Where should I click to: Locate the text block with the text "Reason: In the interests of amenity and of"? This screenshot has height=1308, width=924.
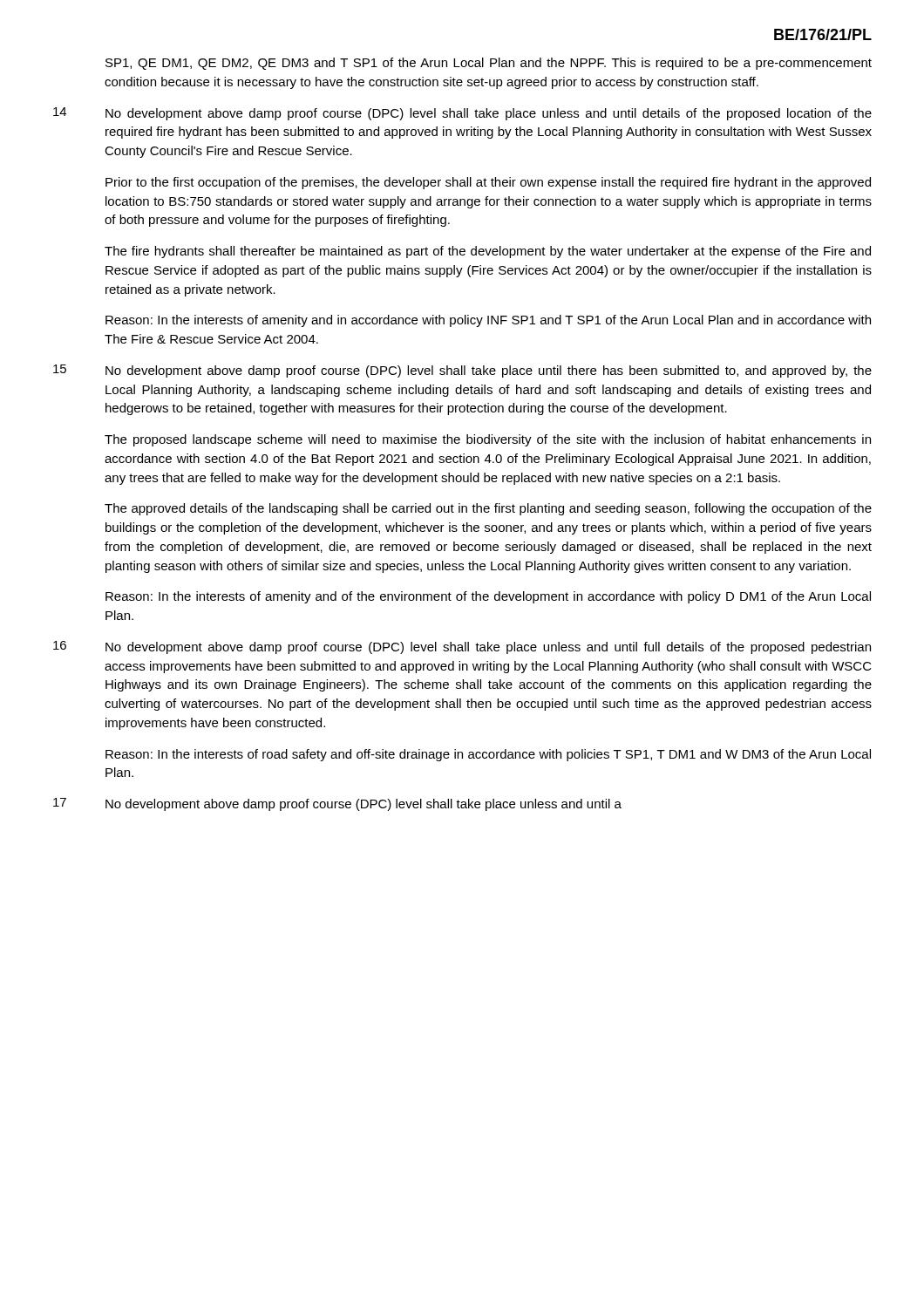click(488, 597)
